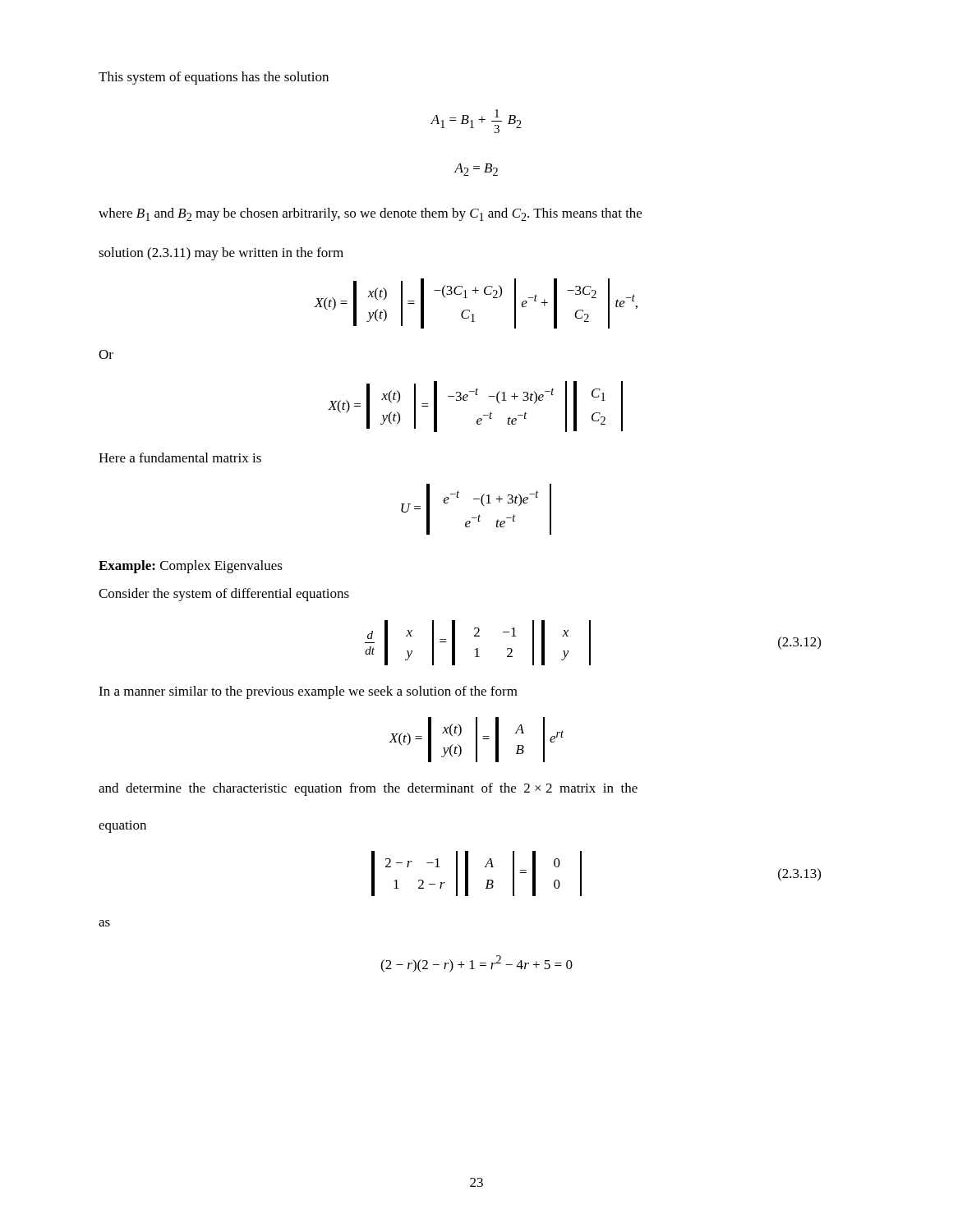Navigate to the element starting "solution (2.3.11) may be"
Viewport: 953px width, 1232px height.
click(221, 253)
